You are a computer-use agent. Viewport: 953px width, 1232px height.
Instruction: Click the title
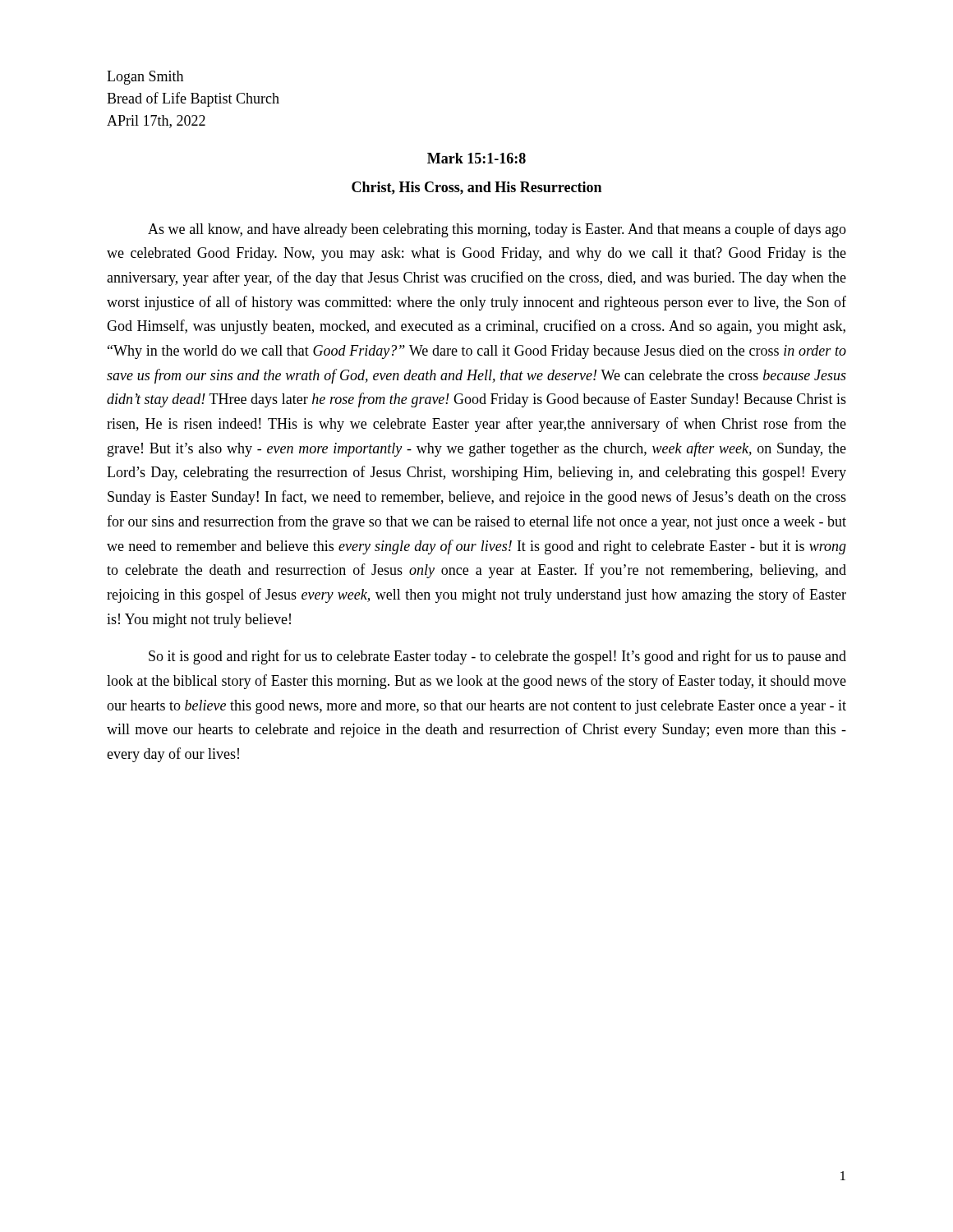(x=476, y=159)
